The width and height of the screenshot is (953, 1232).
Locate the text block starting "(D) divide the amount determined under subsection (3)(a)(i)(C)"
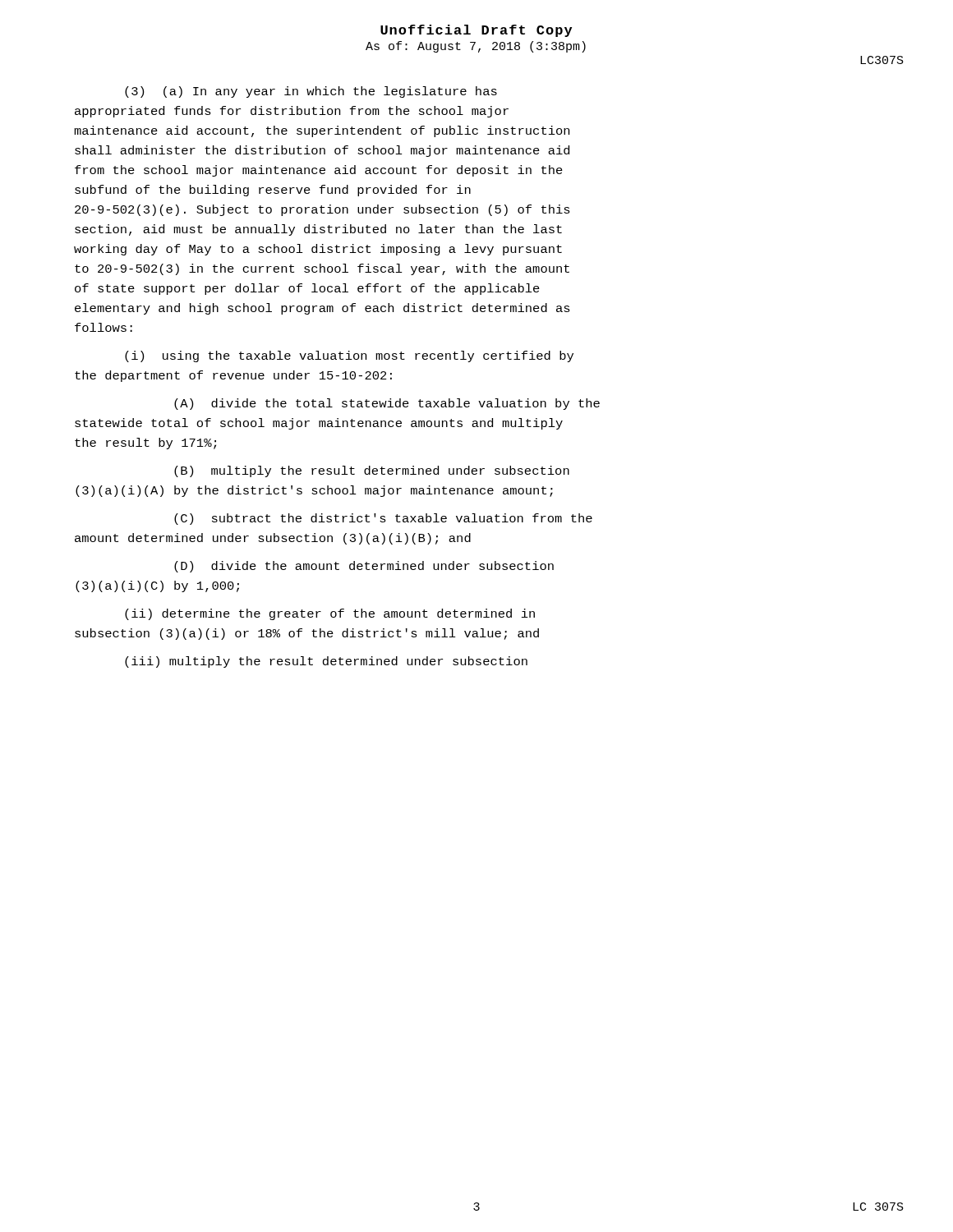tap(314, 577)
